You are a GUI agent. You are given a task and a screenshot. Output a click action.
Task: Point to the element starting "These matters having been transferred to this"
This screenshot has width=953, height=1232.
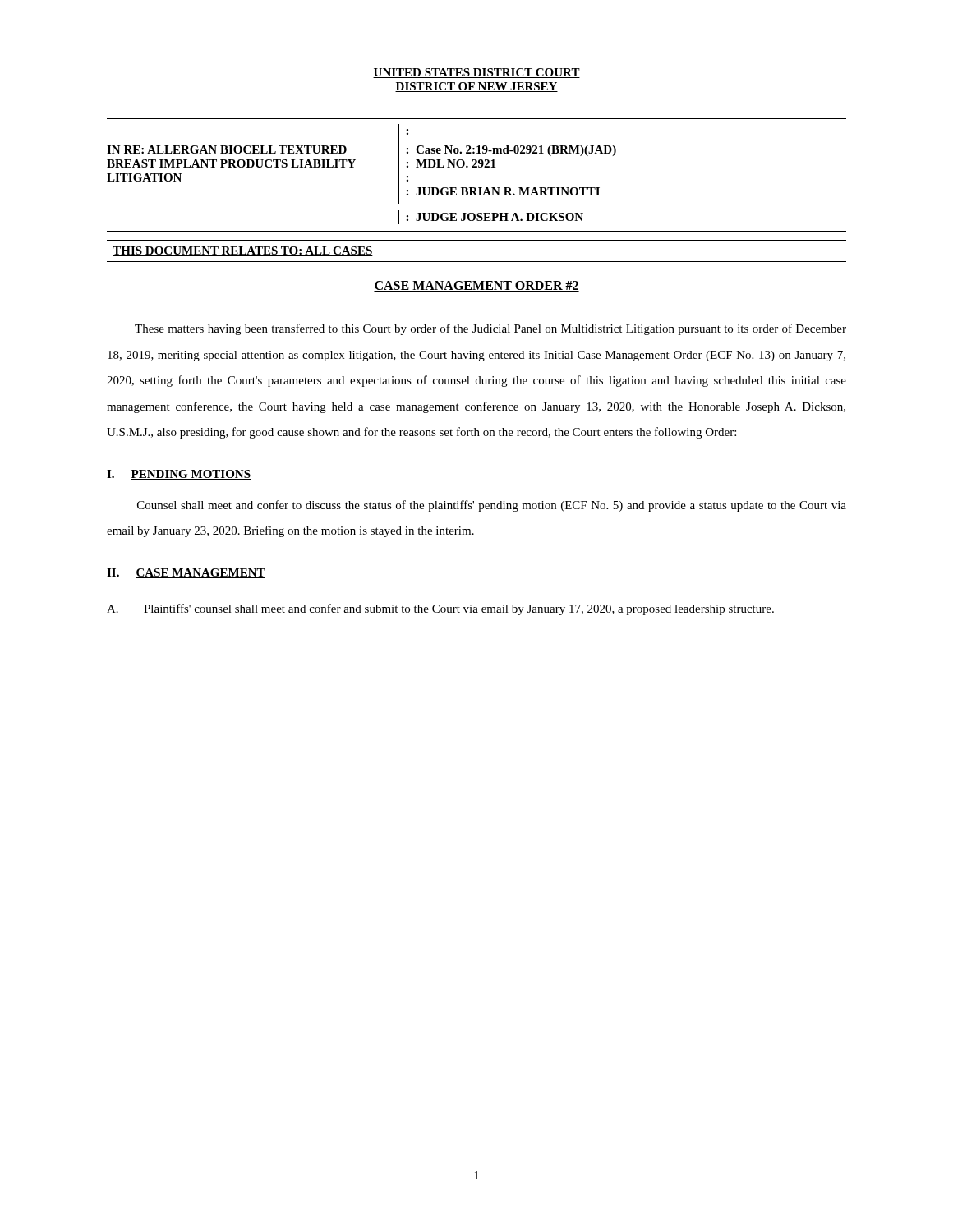[476, 380]
